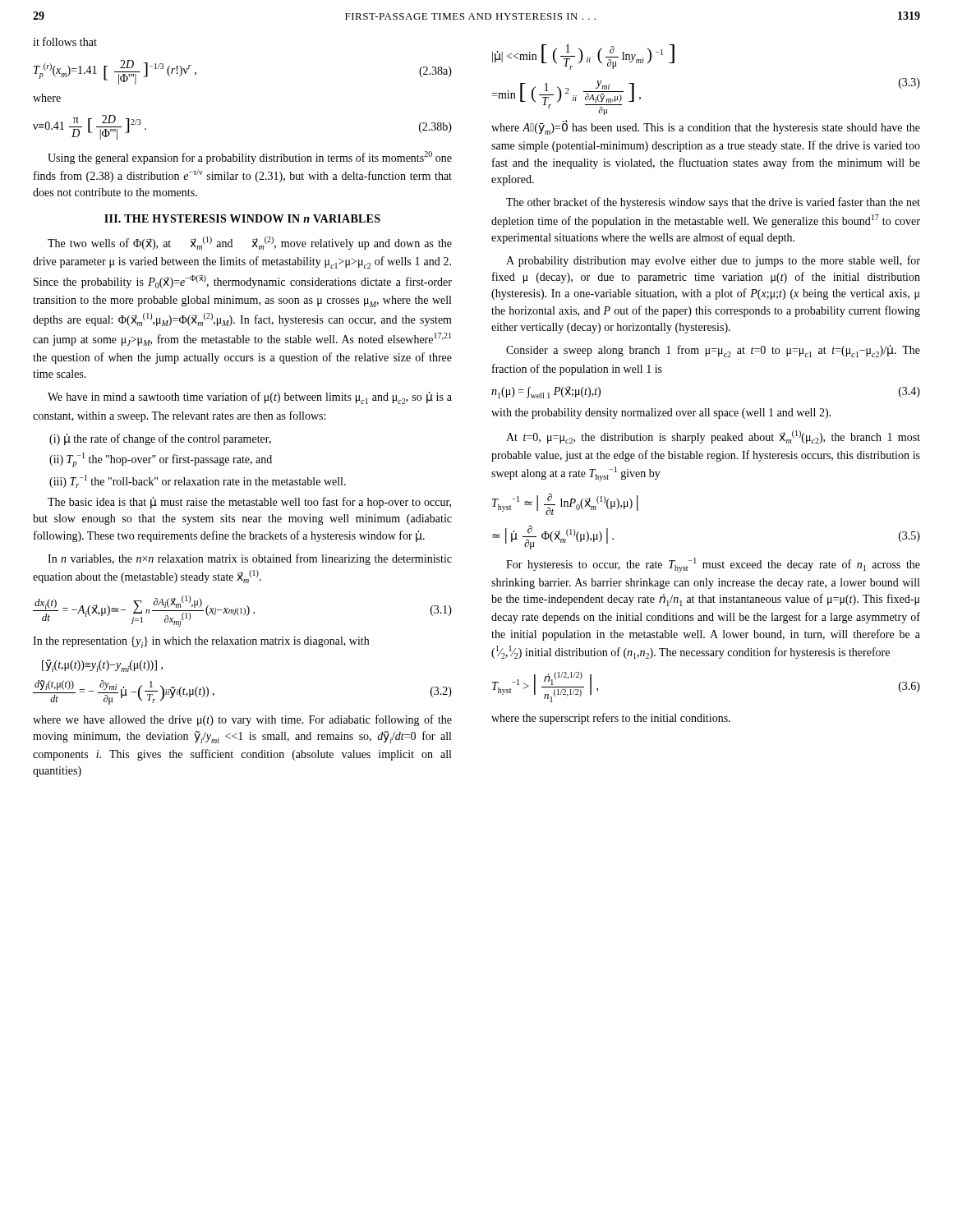Image resolution: width=953 pixels, height=1232 pixels.
Task: Point to the block beginning "The basic idea is that"
Action: point(242,519)
